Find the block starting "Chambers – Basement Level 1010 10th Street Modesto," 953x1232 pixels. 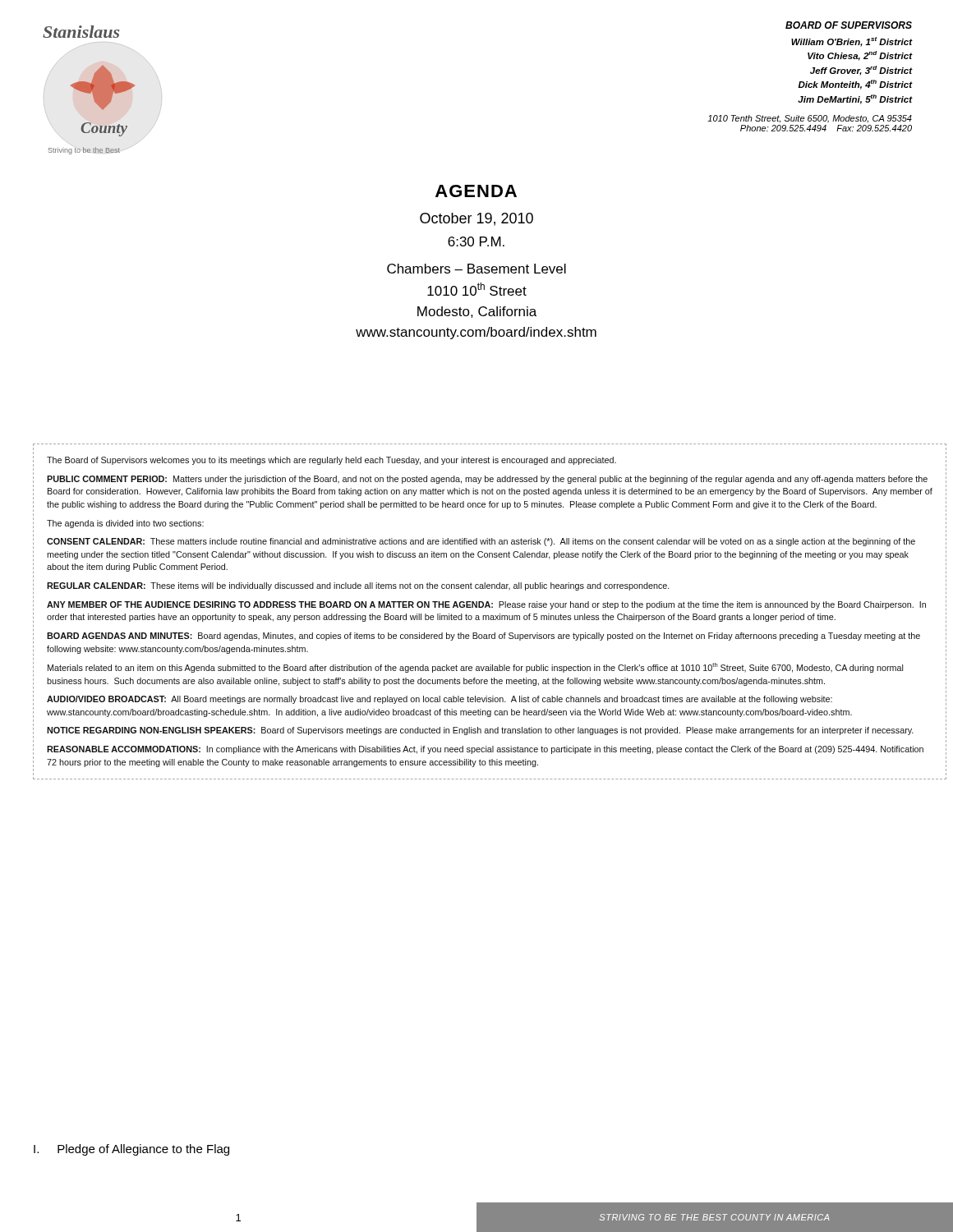pos(476,301)
